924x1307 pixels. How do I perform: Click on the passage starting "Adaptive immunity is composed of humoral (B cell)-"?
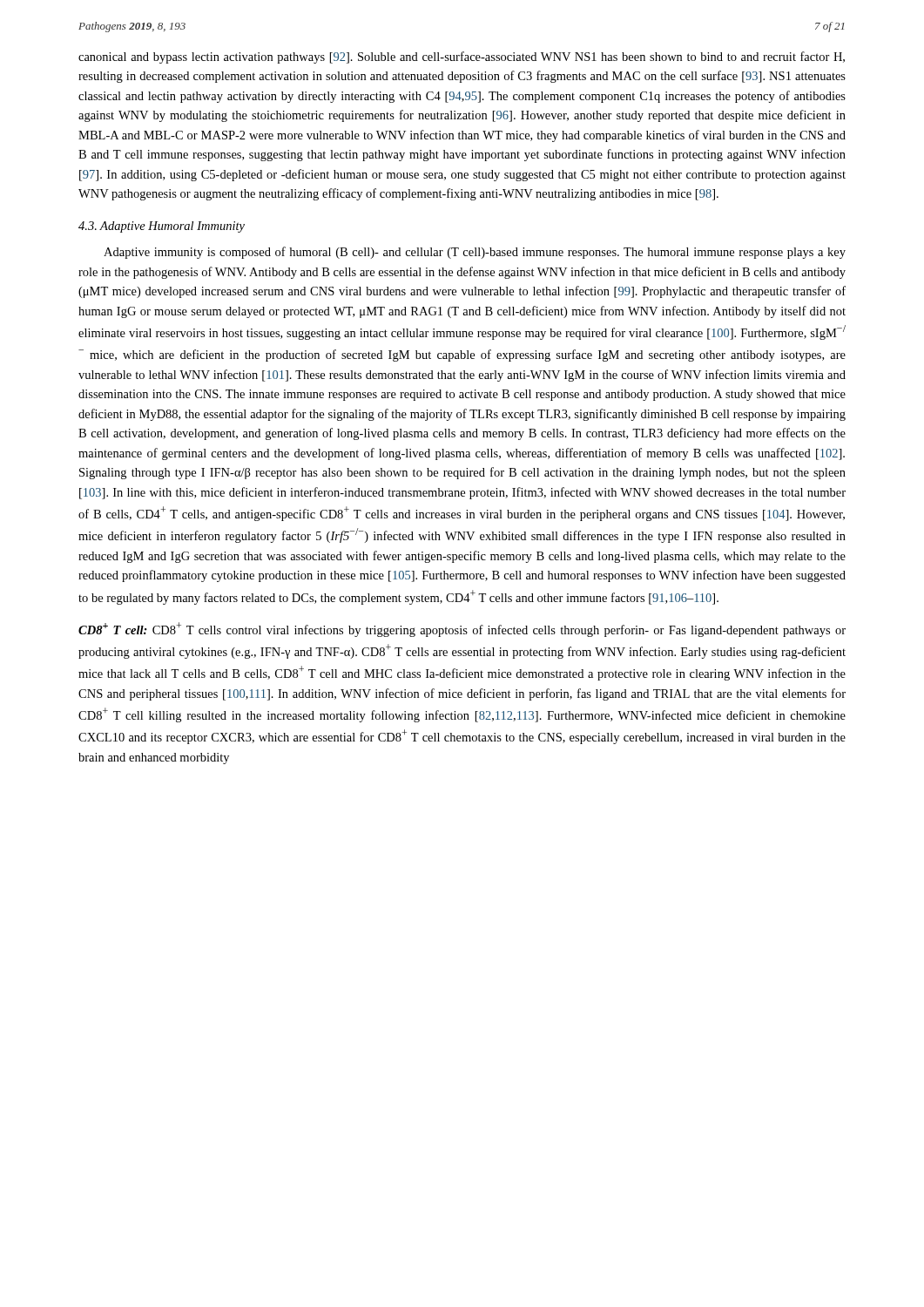(462, 505)
